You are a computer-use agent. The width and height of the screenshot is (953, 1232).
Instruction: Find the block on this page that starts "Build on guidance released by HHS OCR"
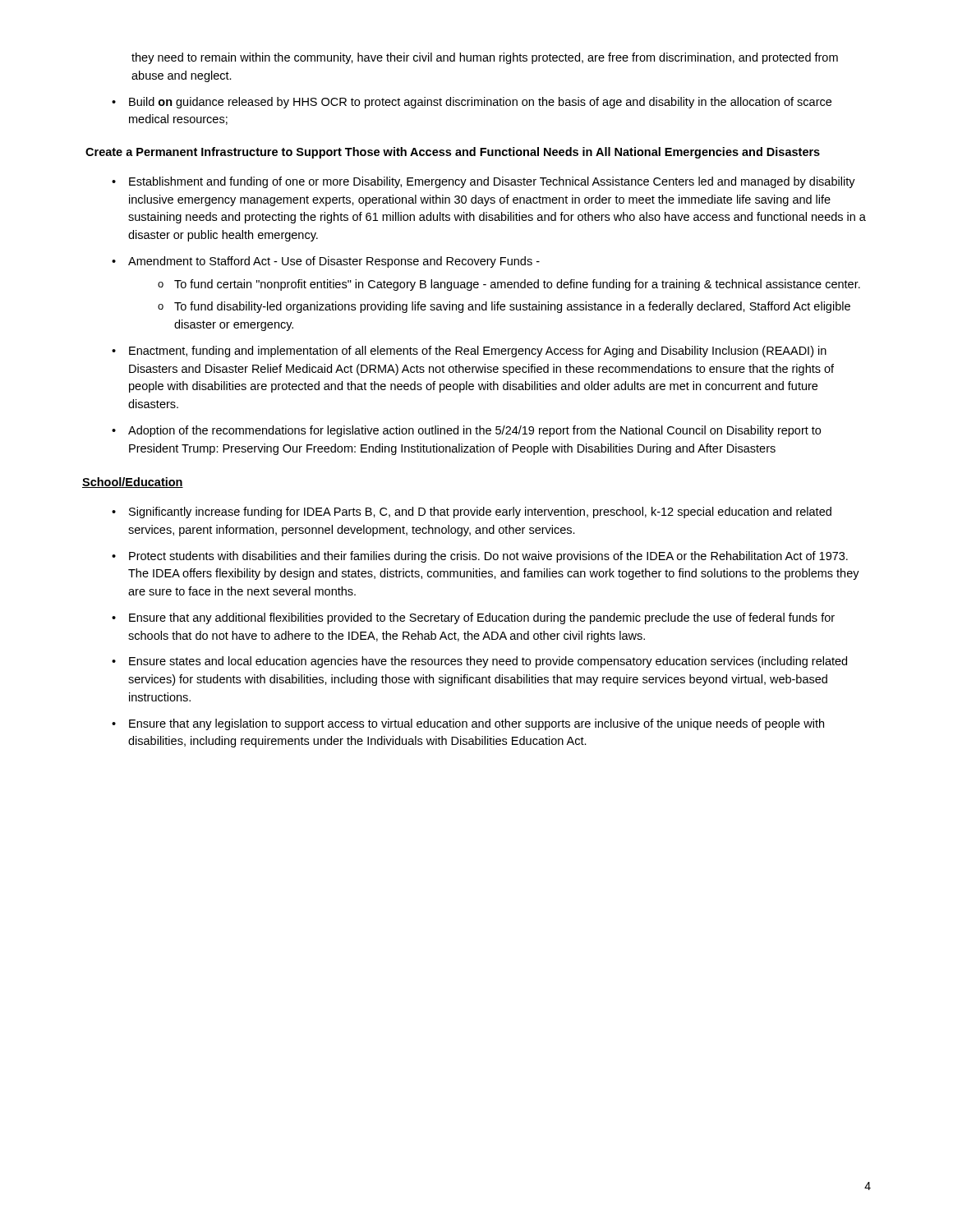coord(488,111)
